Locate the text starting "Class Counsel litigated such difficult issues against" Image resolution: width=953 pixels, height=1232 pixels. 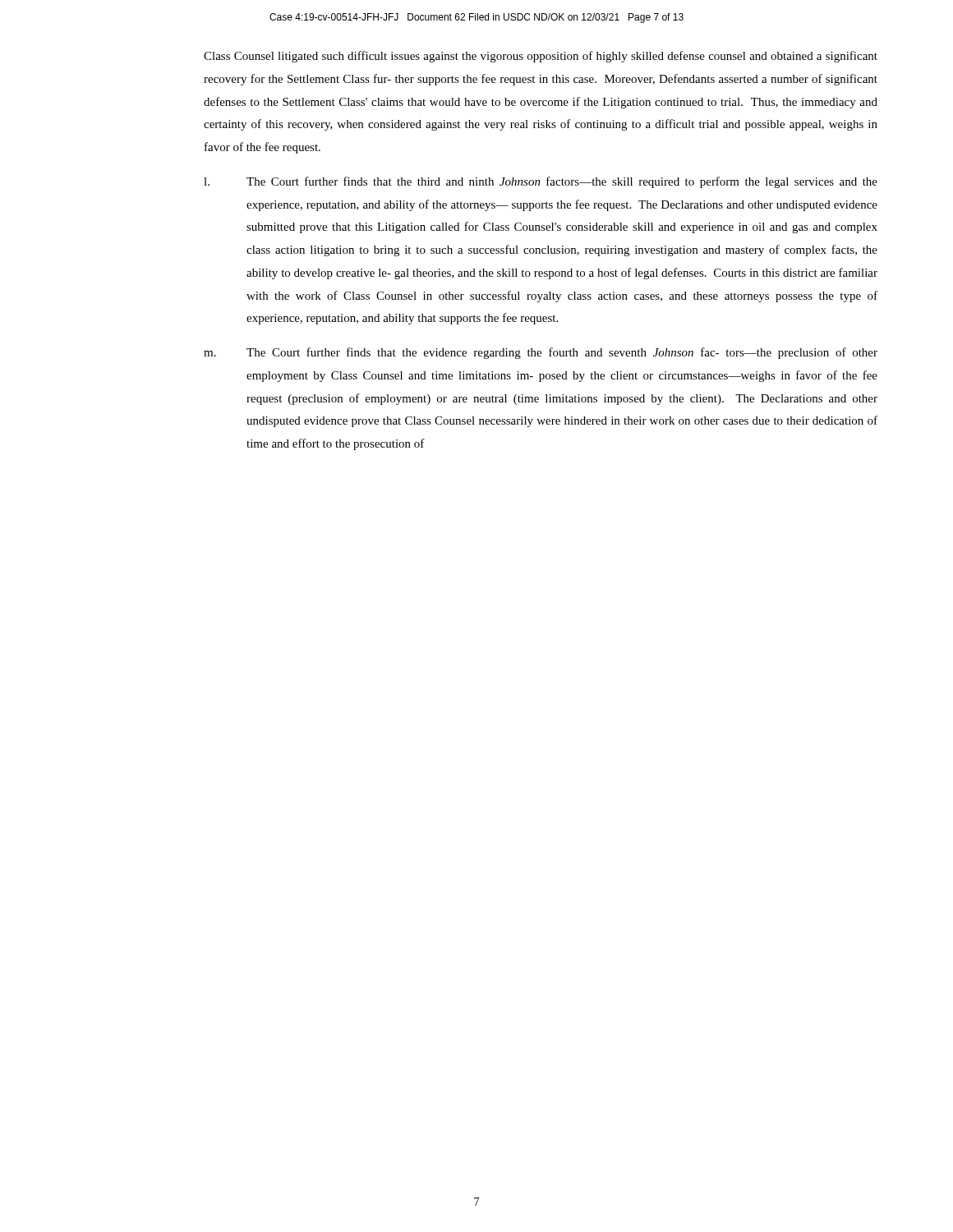pos(541,101)
